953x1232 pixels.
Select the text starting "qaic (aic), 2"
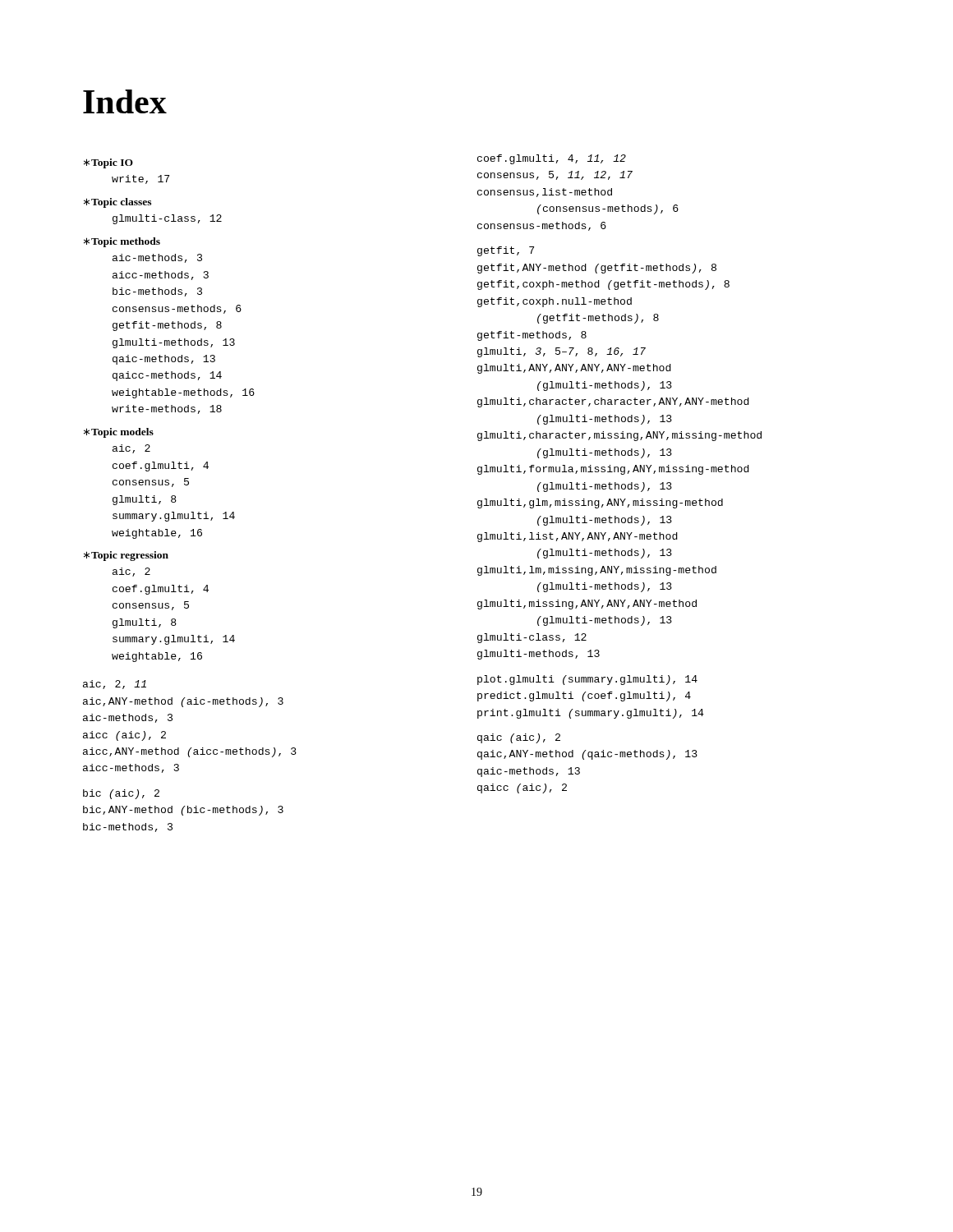[587, 763]
